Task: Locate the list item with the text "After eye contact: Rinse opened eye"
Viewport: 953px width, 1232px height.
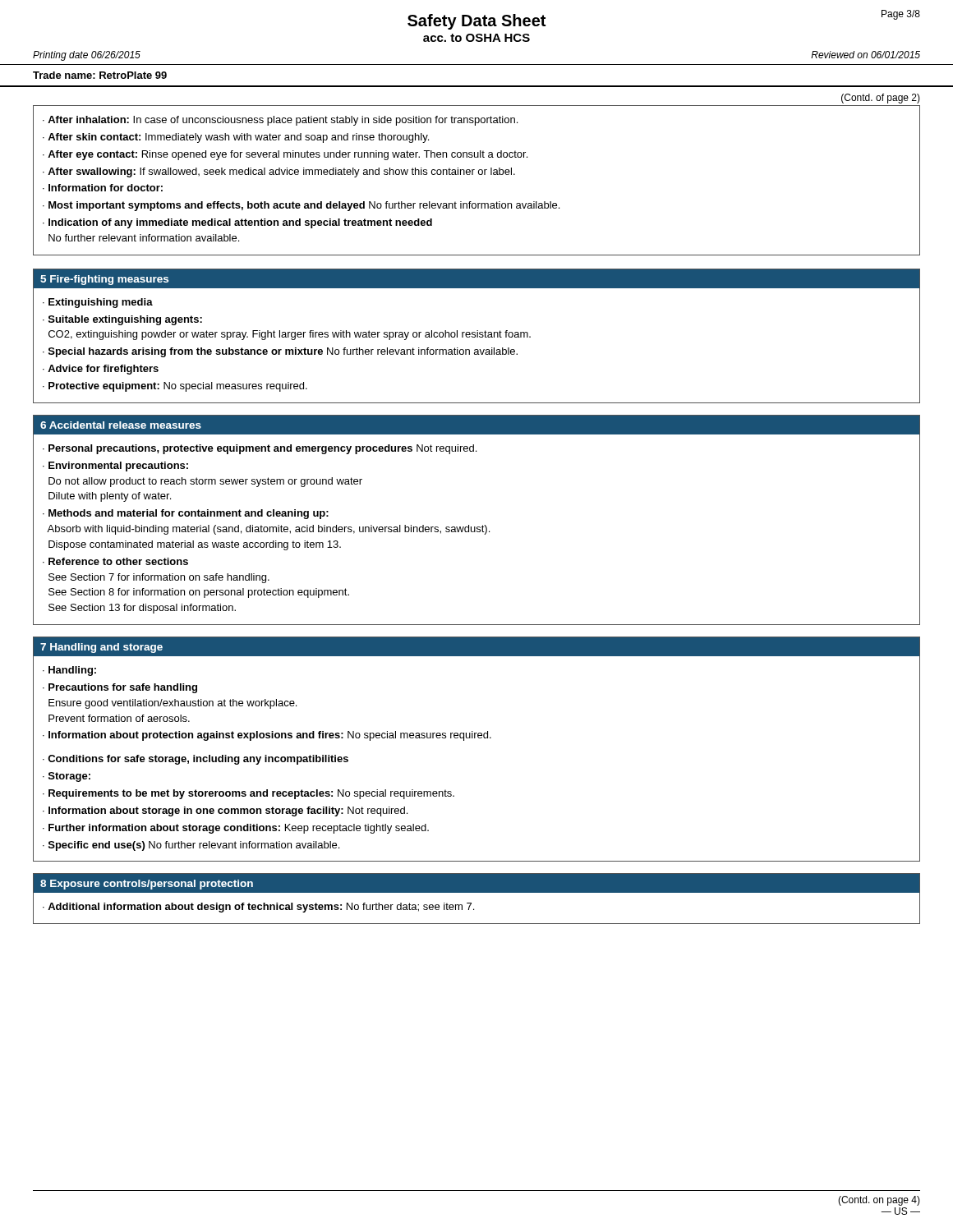Action: 288,154
